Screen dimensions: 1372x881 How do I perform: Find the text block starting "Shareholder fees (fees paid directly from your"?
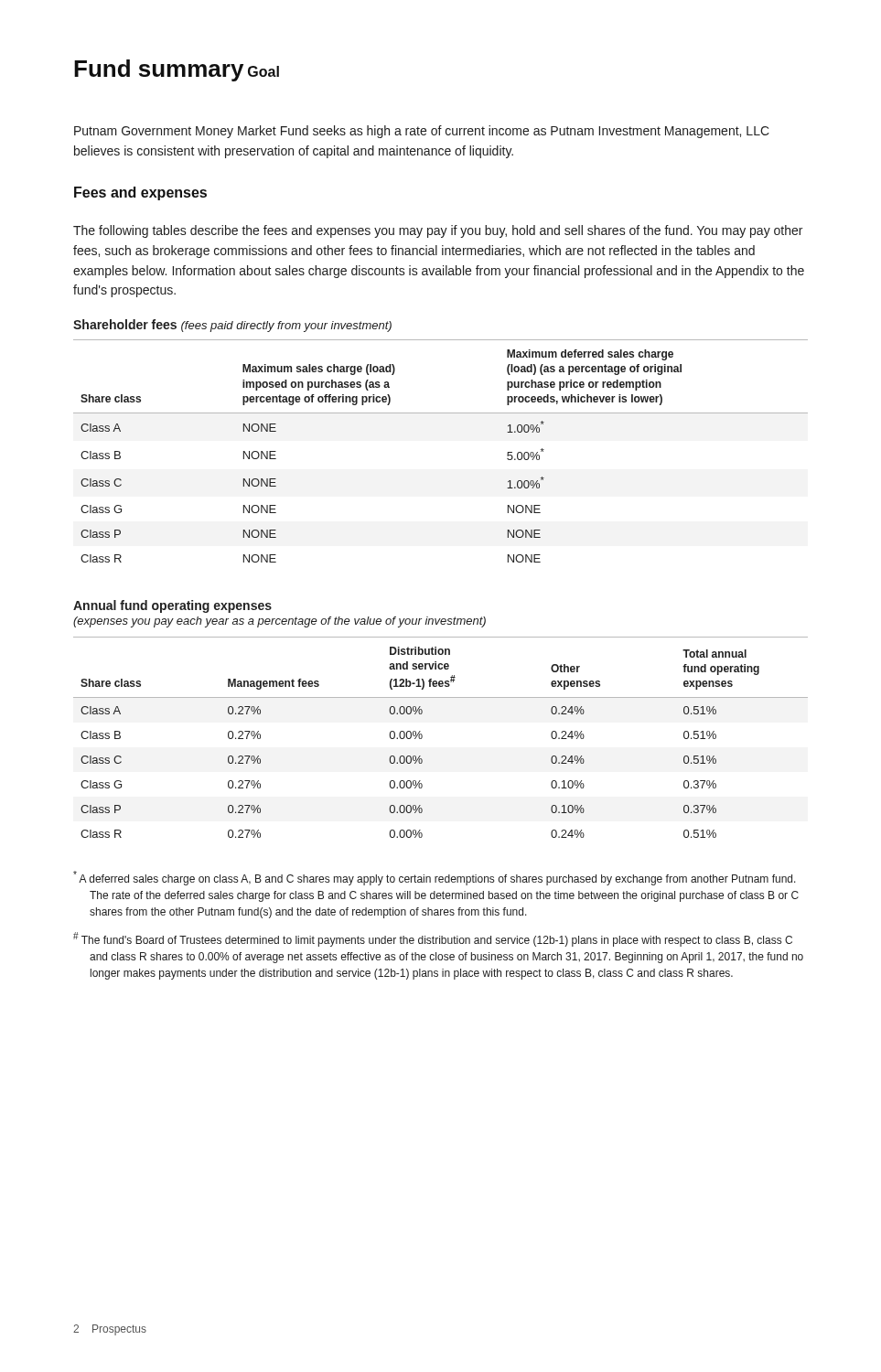tap(233, 325)
